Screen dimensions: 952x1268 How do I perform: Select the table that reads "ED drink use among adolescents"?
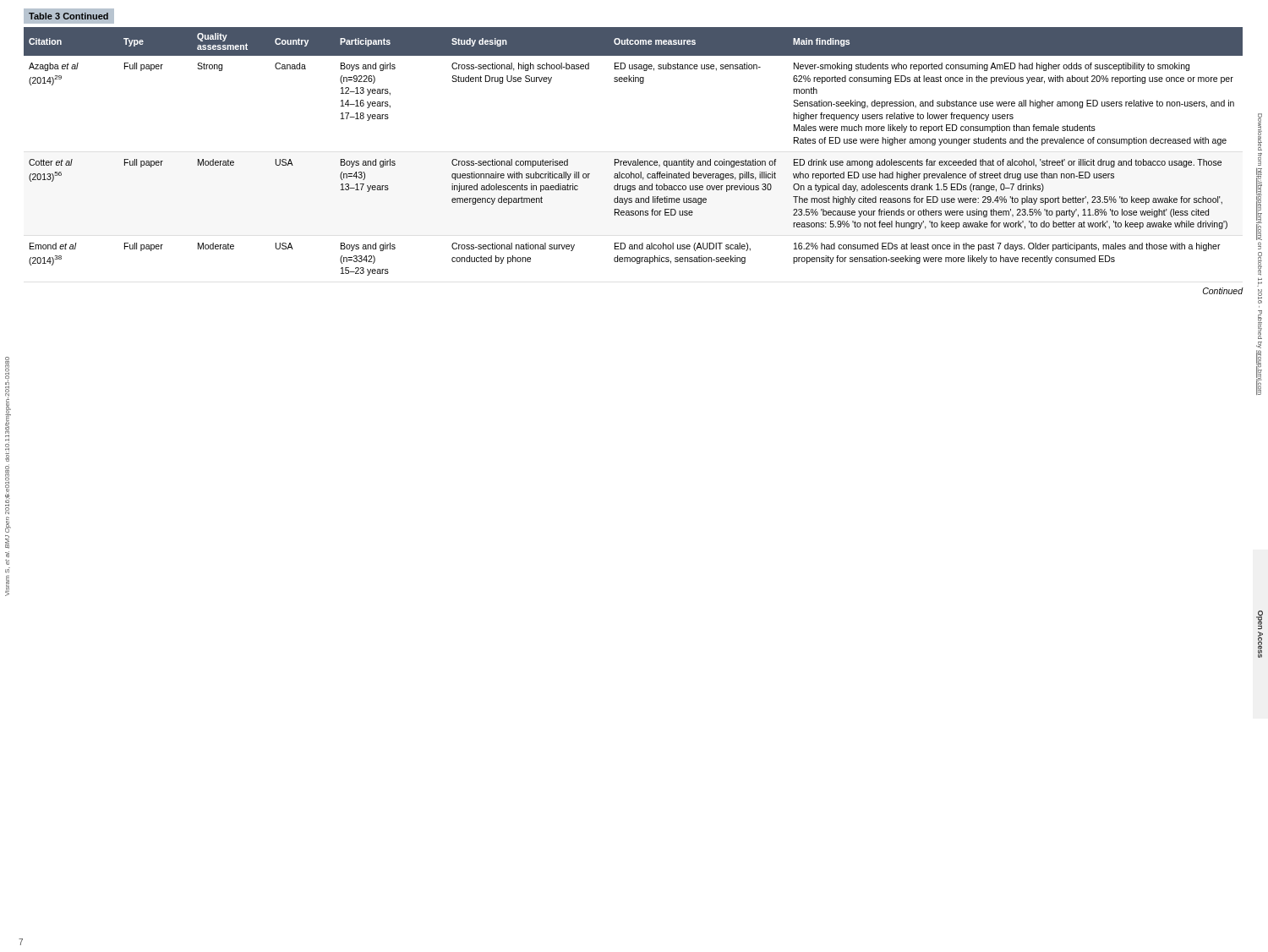(x=633, y=161)
